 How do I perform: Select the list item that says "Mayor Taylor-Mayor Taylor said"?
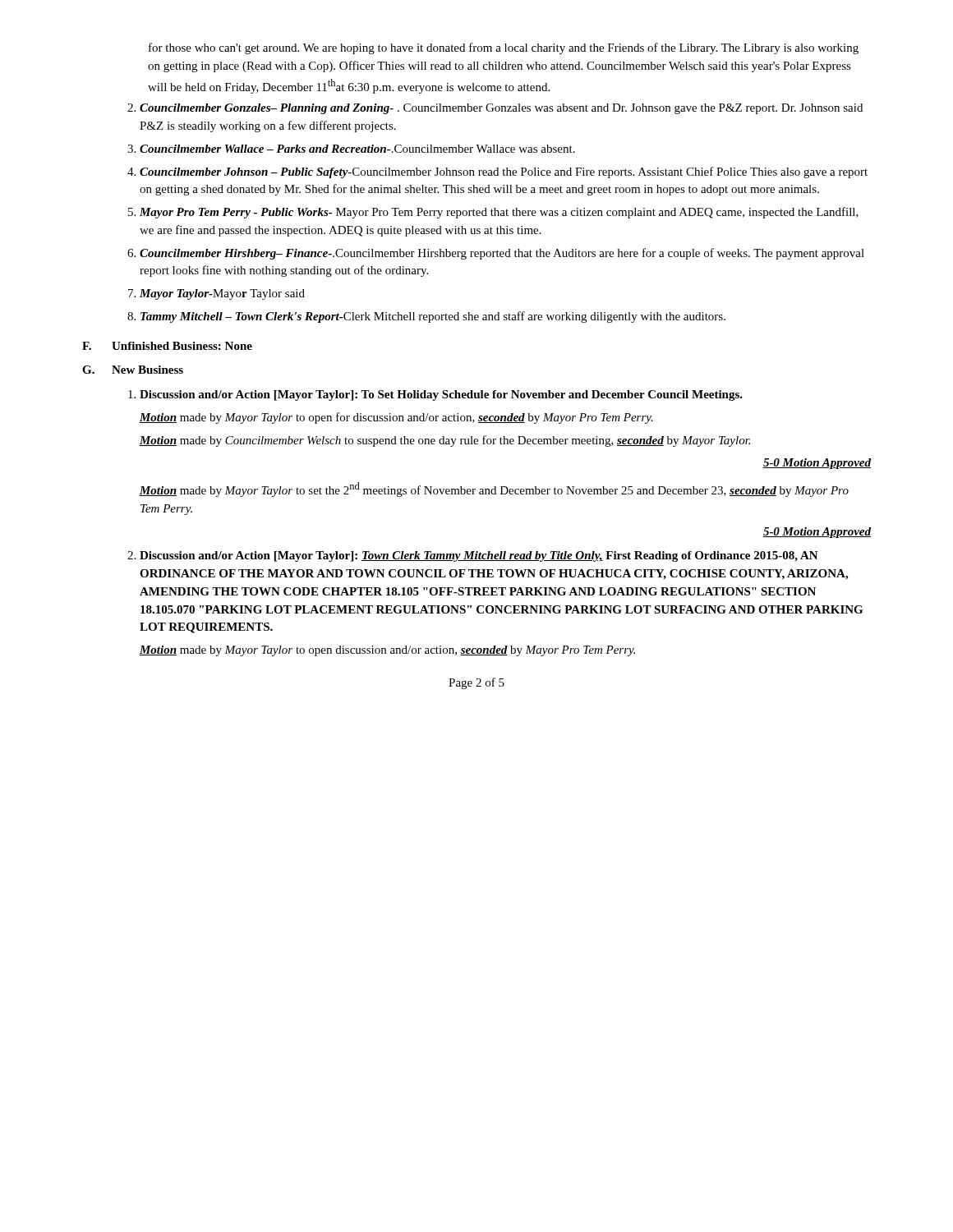222,293
